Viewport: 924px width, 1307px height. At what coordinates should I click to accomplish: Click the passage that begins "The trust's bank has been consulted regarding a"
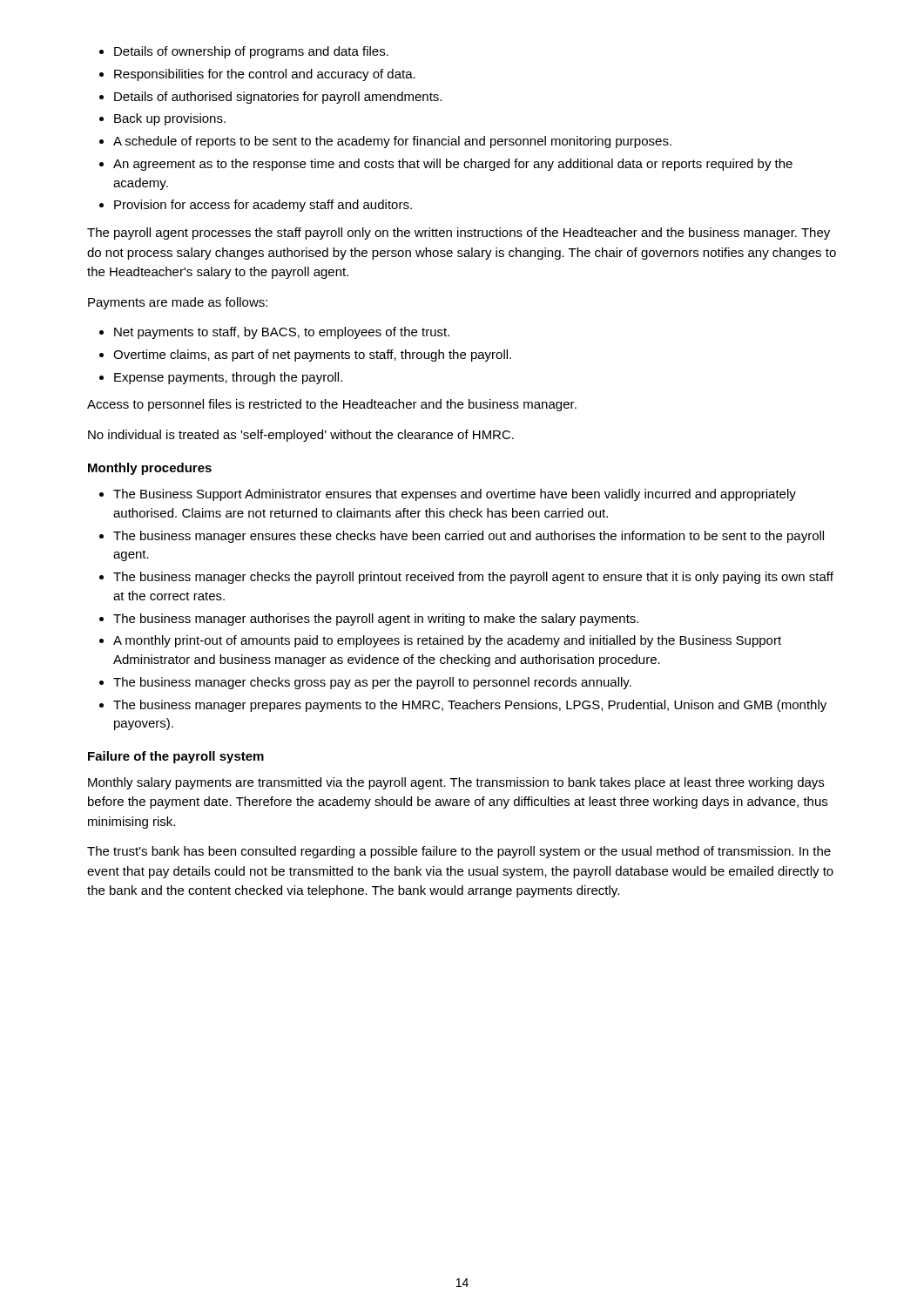coord(462,871)
